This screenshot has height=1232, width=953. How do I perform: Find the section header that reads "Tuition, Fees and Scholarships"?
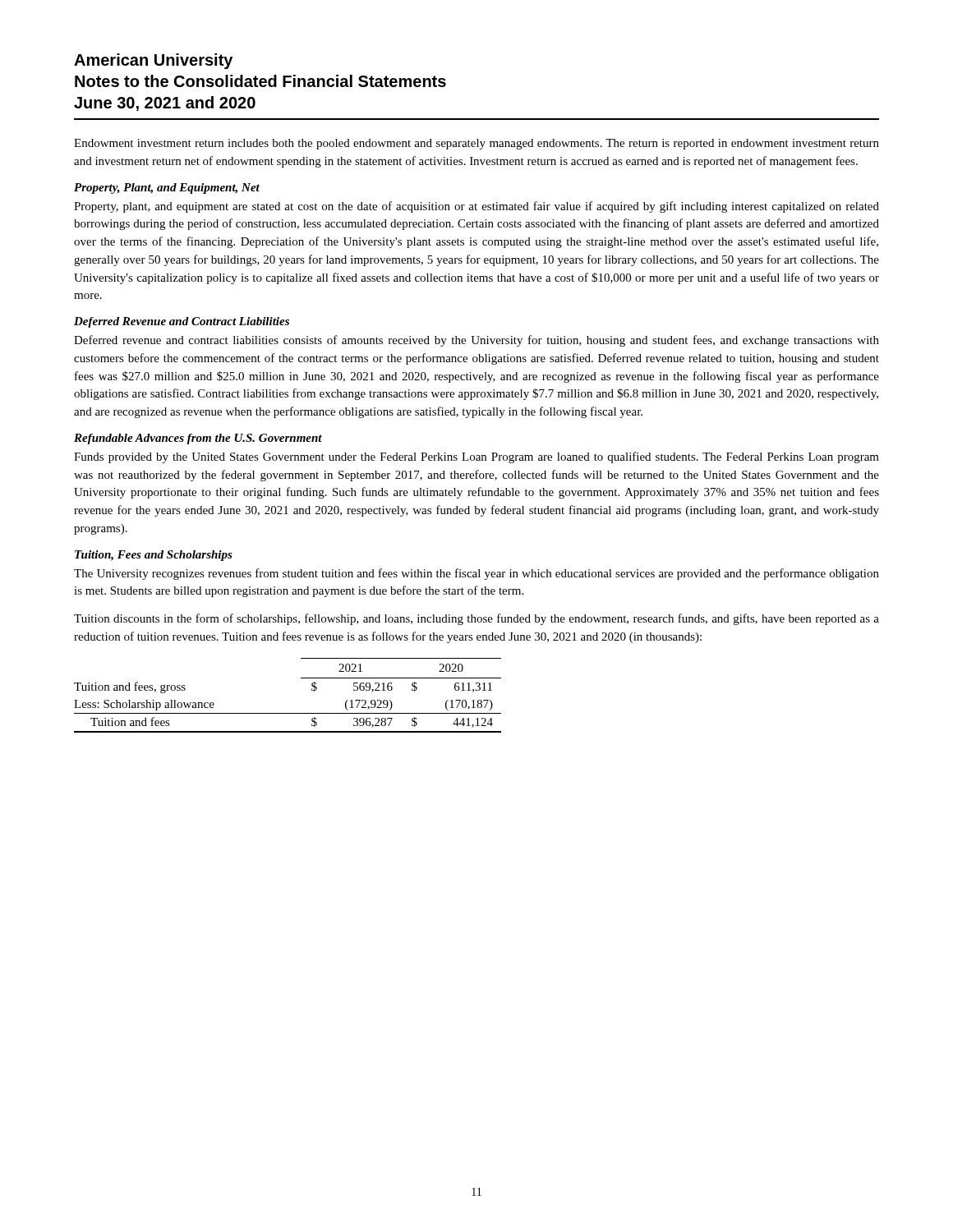click(x=153, y=554)
